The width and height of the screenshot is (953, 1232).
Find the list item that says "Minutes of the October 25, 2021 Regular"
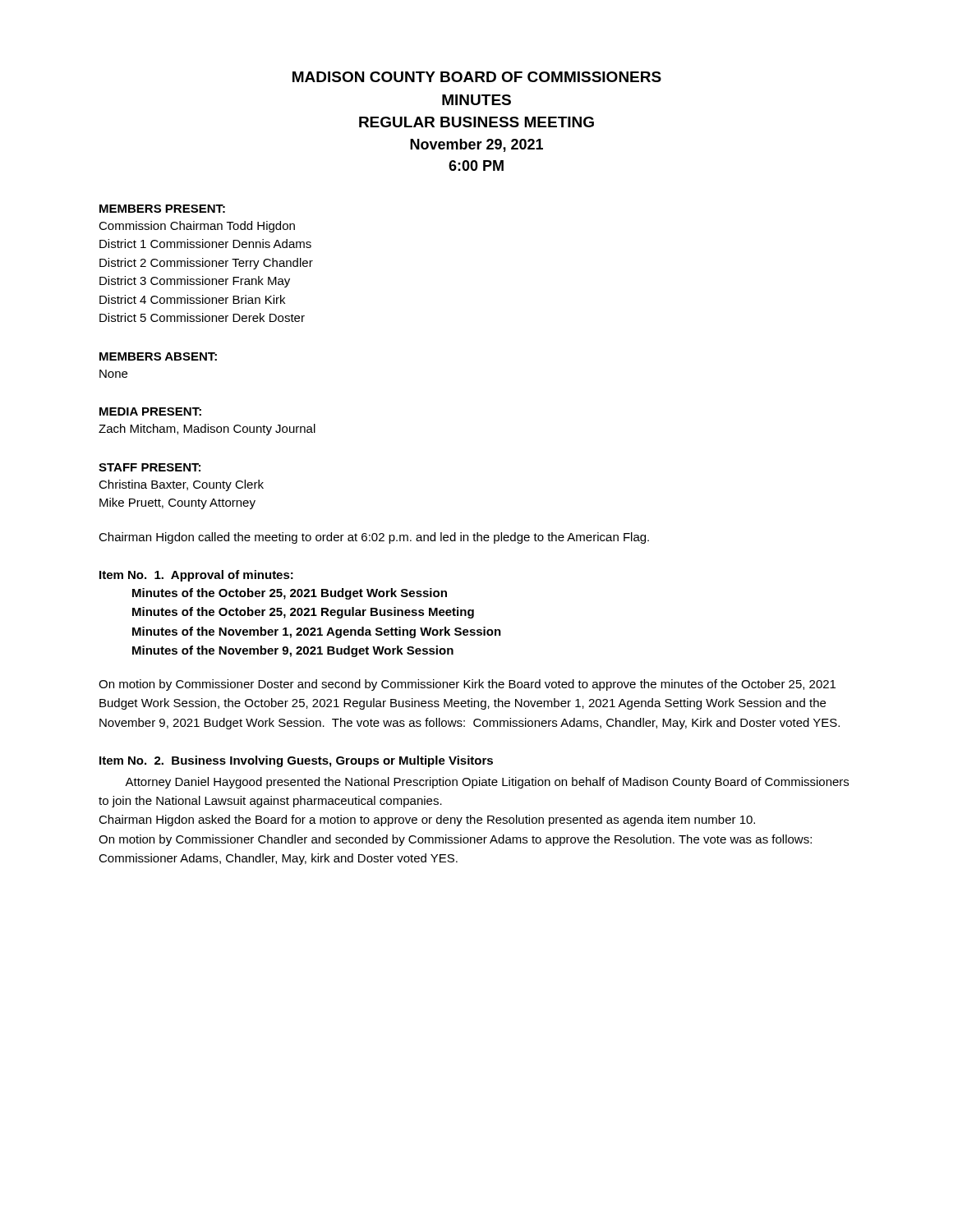(x=303, y=612)
